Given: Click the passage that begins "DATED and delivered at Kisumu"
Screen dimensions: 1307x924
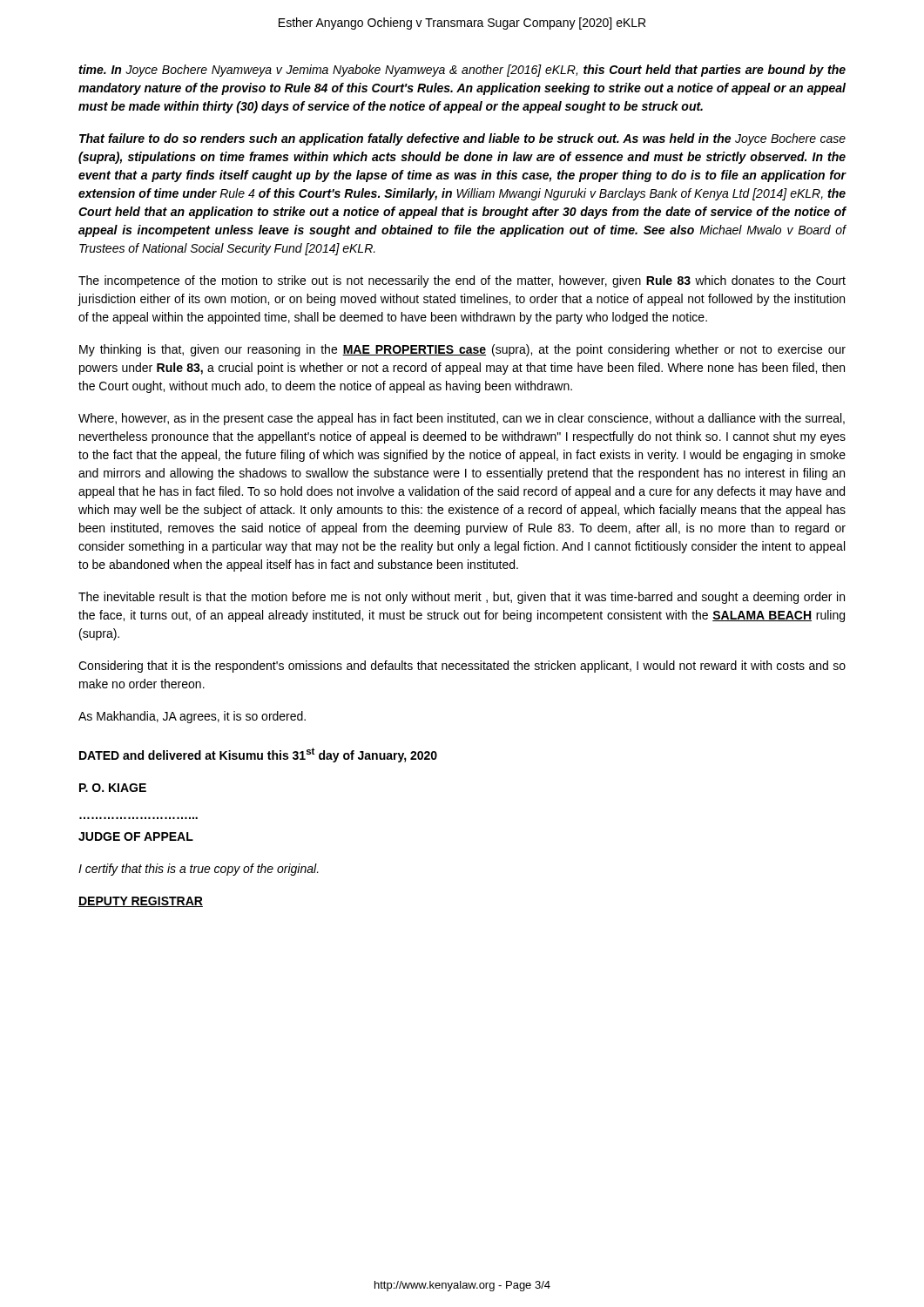Looking at the screenshot, I should (258, 754).
